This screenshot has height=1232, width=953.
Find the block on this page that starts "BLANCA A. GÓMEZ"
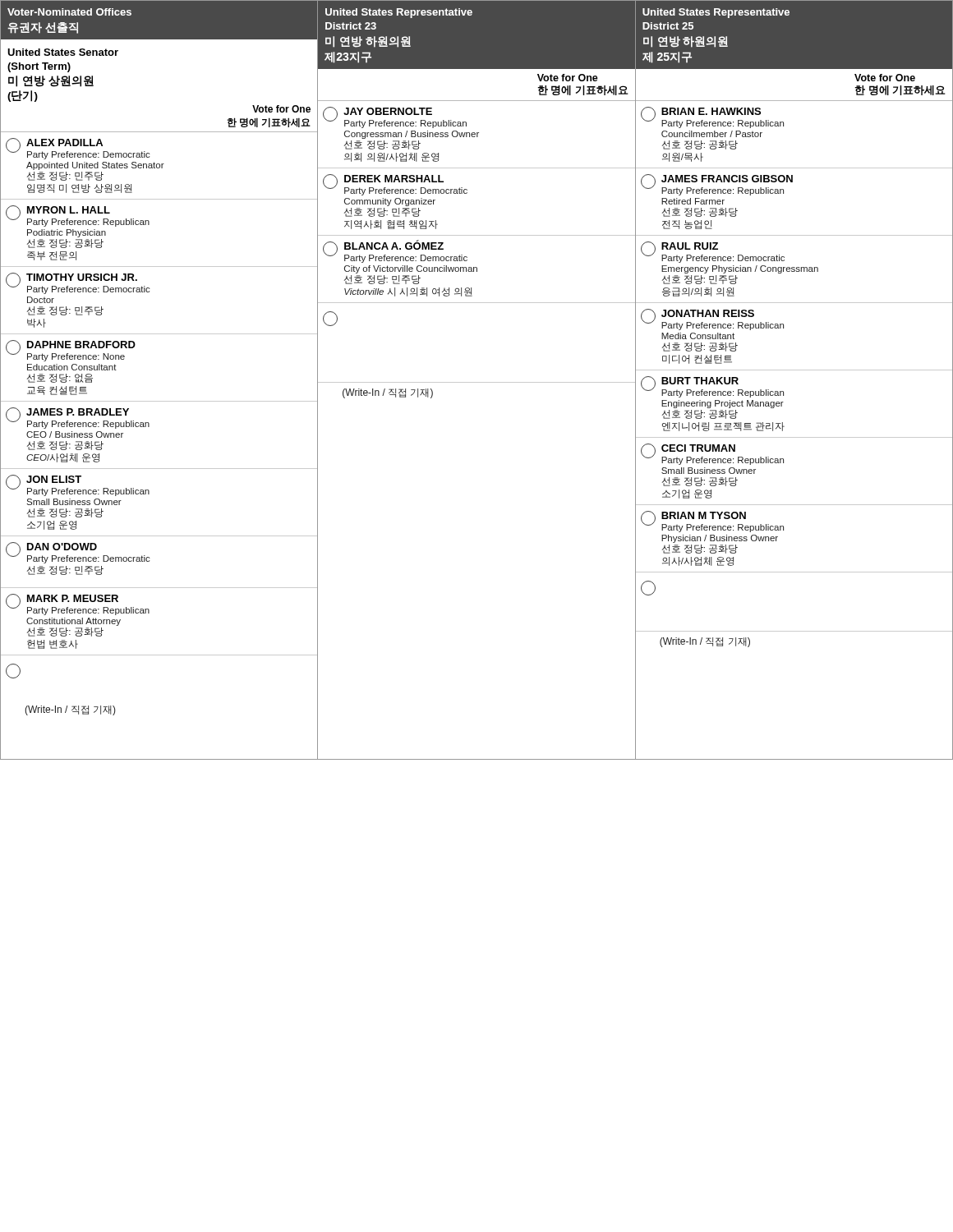click(476, 269)
